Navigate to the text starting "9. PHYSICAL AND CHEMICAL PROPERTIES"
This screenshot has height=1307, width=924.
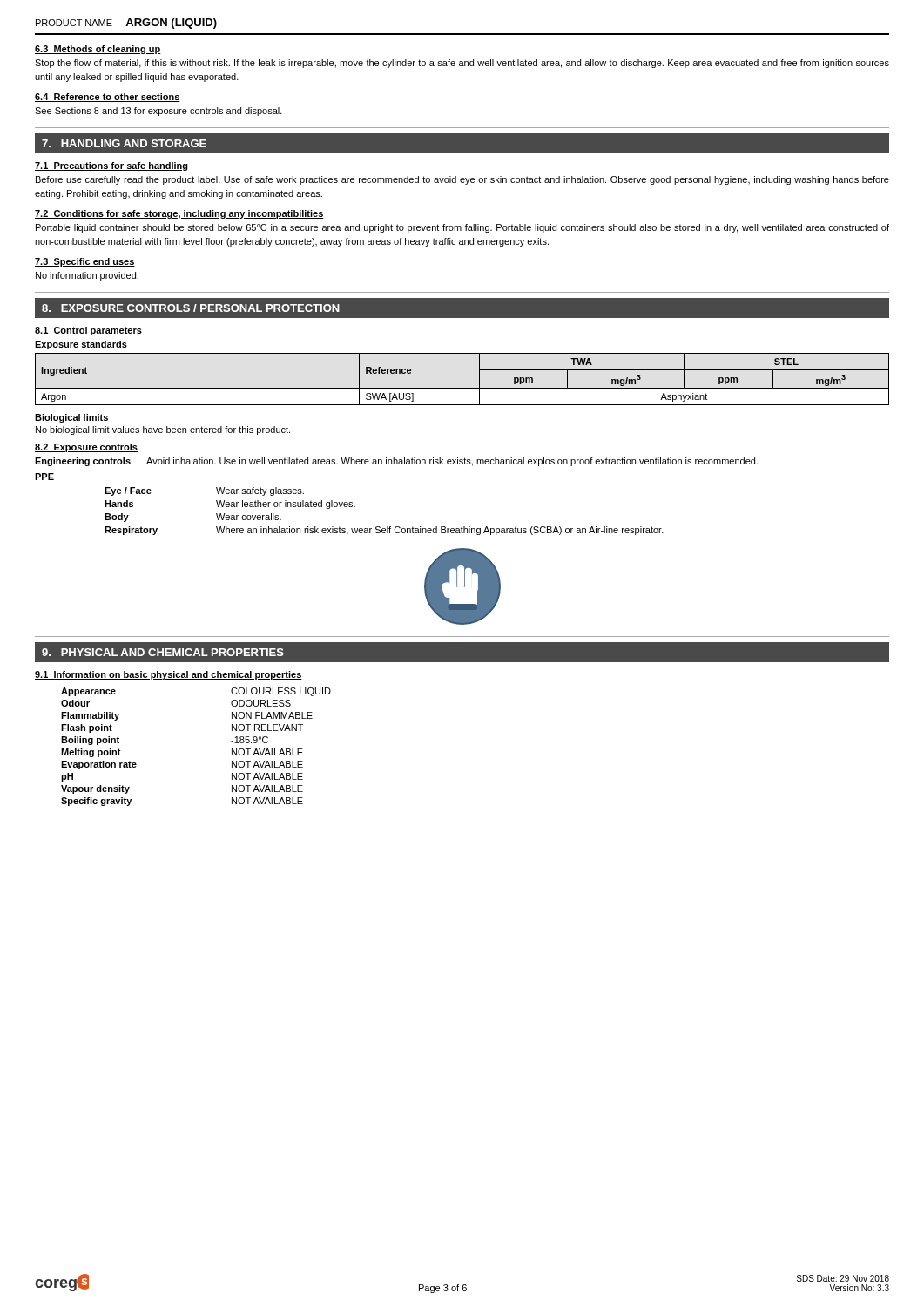coord(163,652)
